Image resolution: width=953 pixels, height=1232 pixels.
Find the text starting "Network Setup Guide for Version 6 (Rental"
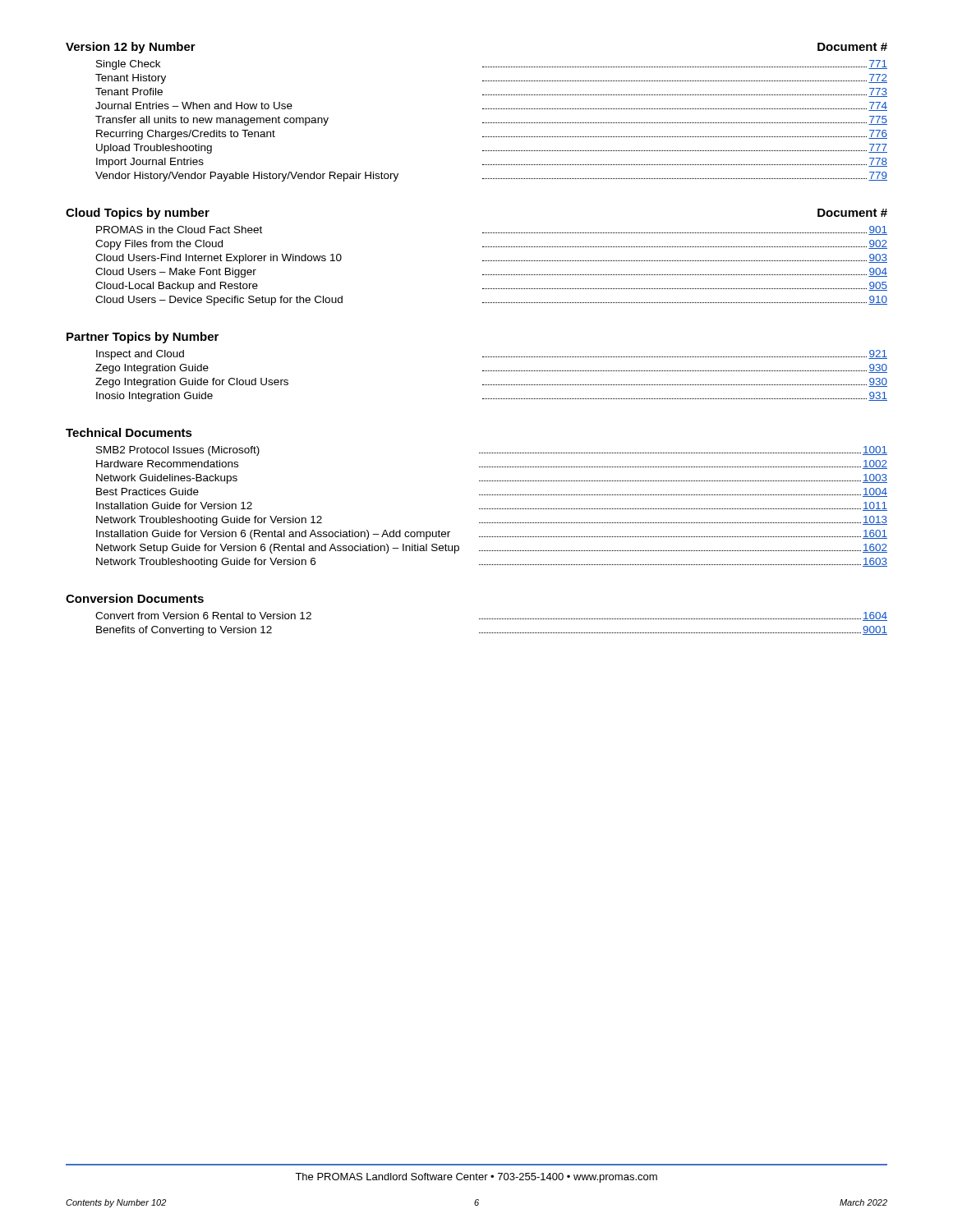coord(491,547)
